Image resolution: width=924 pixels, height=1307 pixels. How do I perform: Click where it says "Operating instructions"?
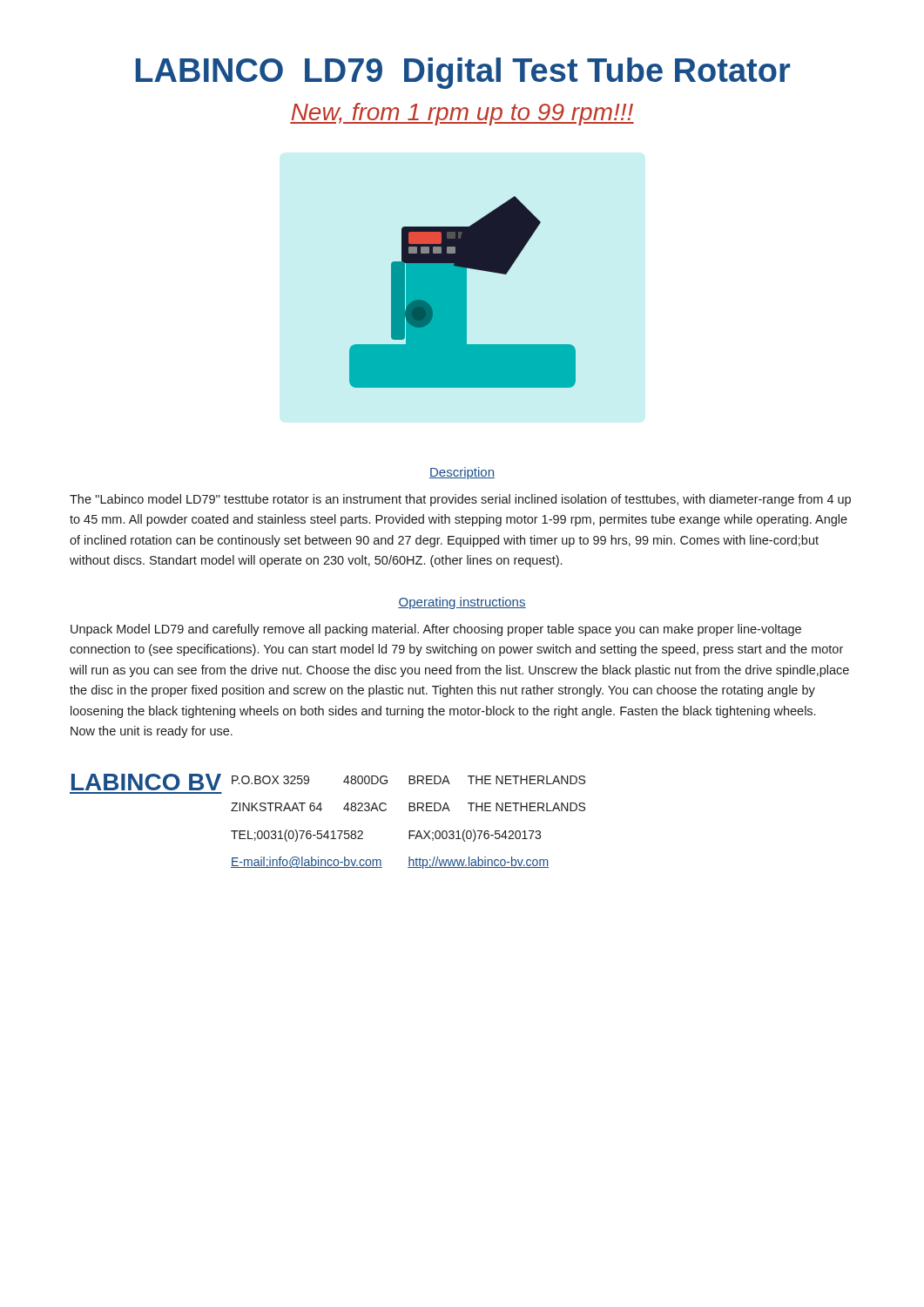click(462, 602)
